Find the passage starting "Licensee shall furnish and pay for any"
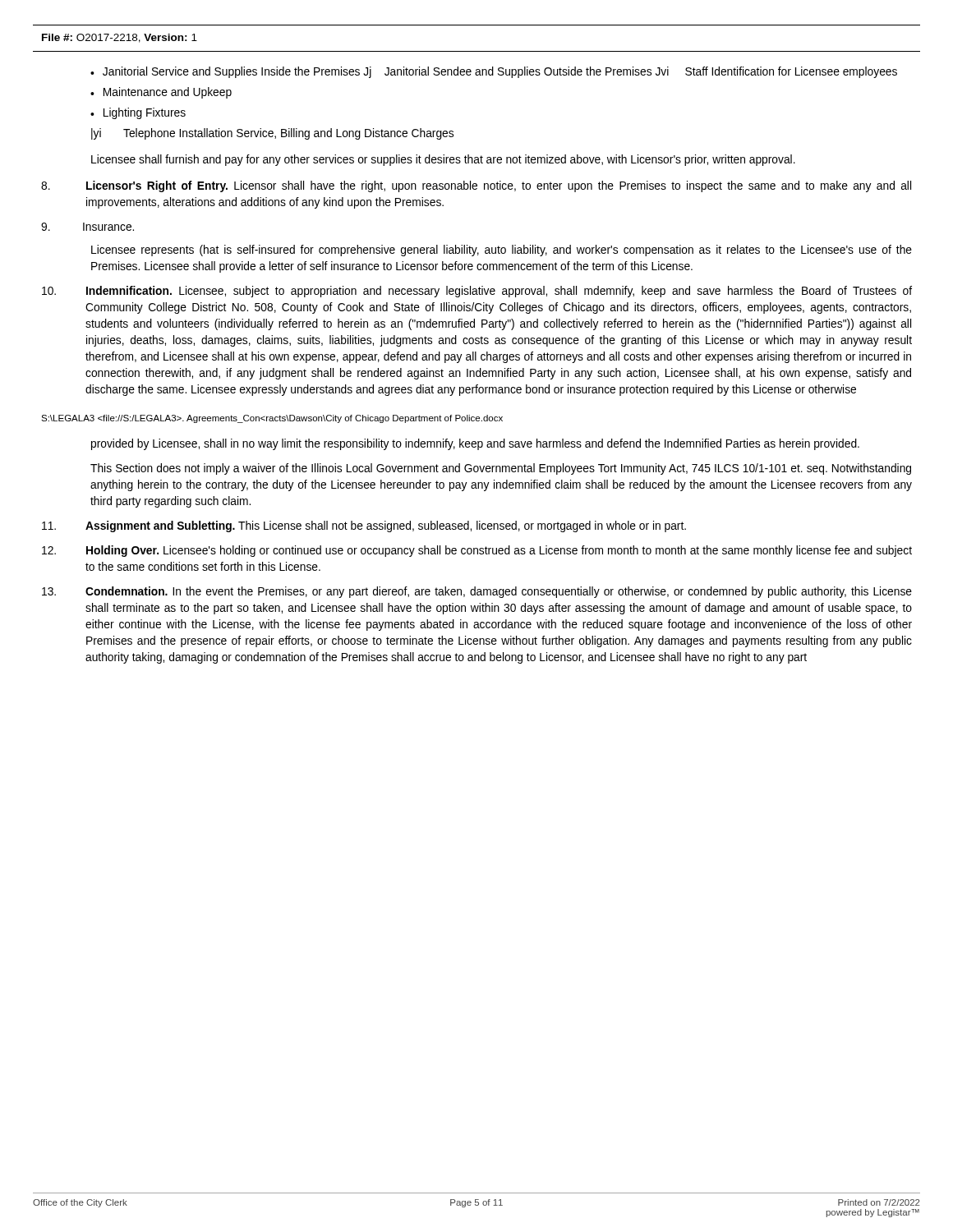The image size is (953, 1232). coord(443,160)
